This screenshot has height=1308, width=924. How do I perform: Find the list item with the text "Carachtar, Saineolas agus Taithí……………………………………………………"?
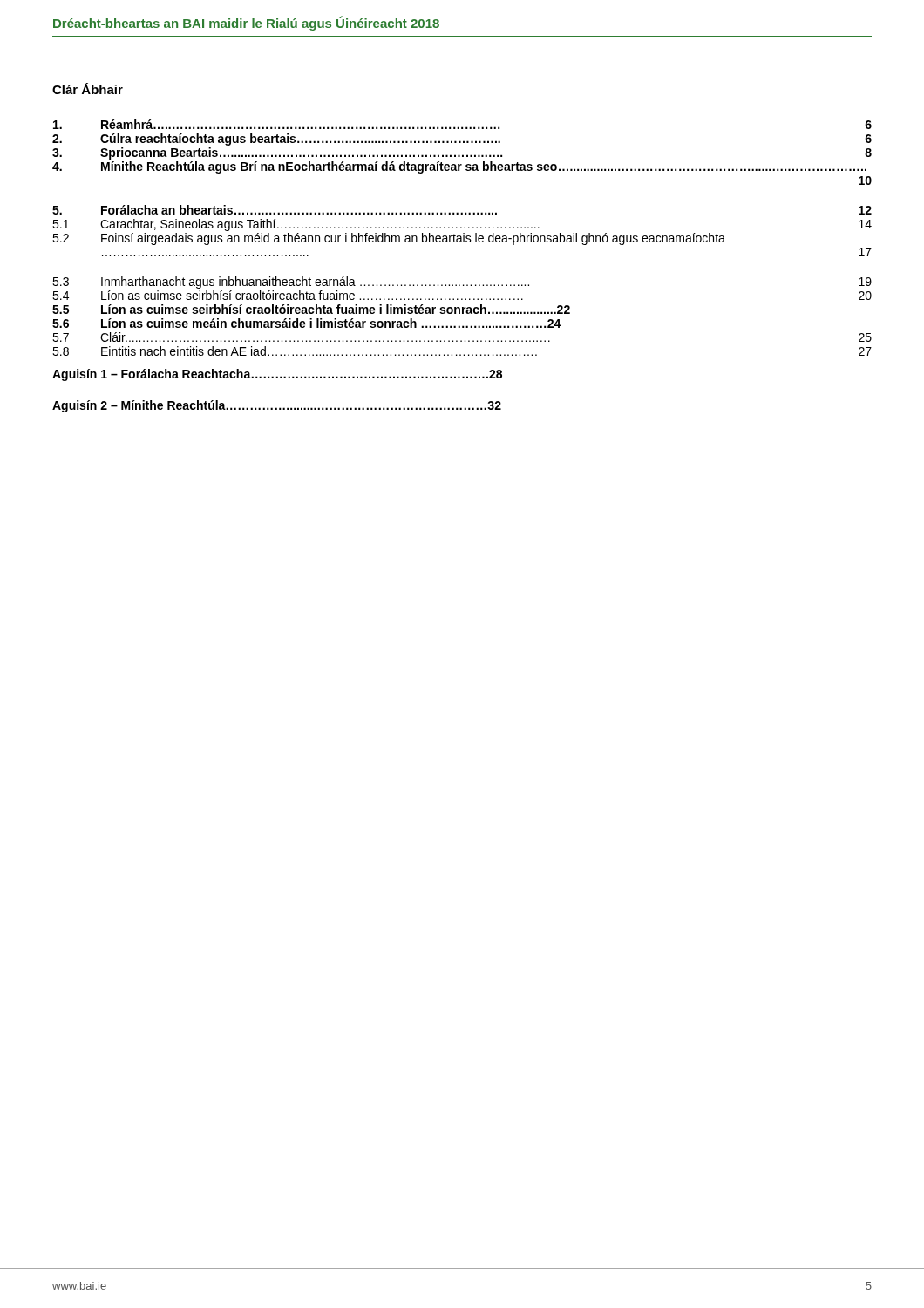coord(486,224)
